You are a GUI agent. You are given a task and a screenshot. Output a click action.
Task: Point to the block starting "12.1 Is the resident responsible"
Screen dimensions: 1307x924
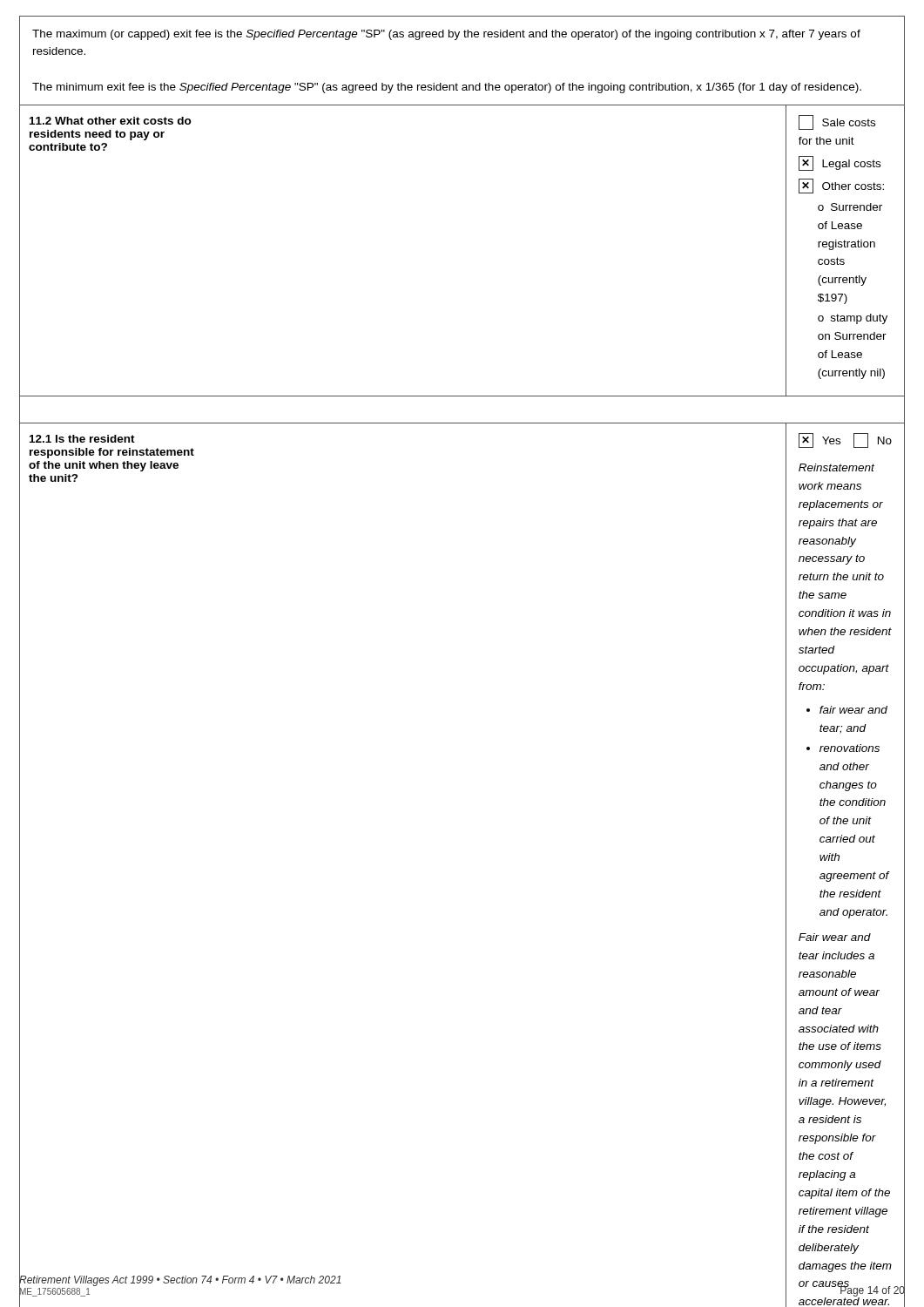point(111,458)
